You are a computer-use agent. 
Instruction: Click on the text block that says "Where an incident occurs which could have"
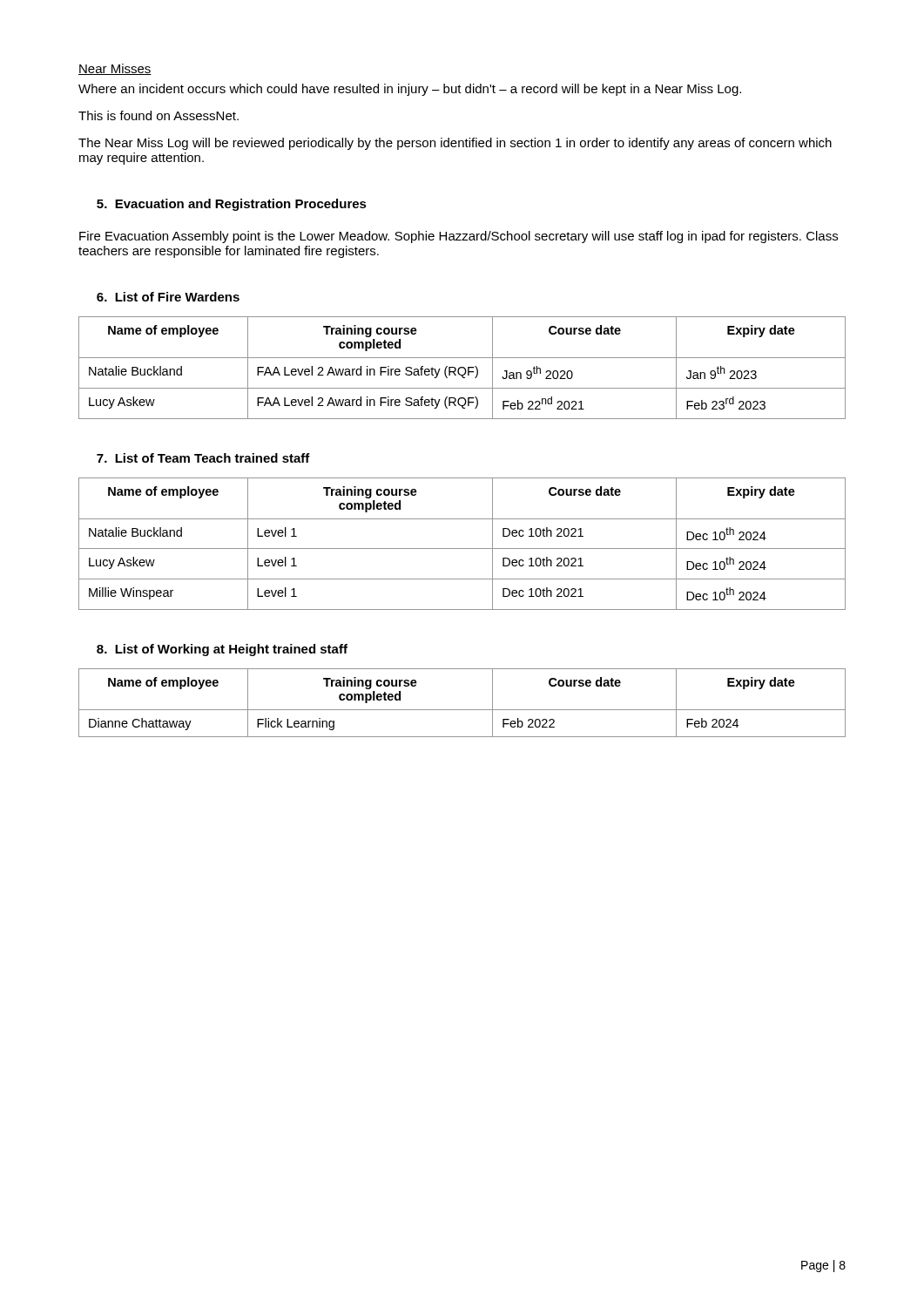coord(410,88)
